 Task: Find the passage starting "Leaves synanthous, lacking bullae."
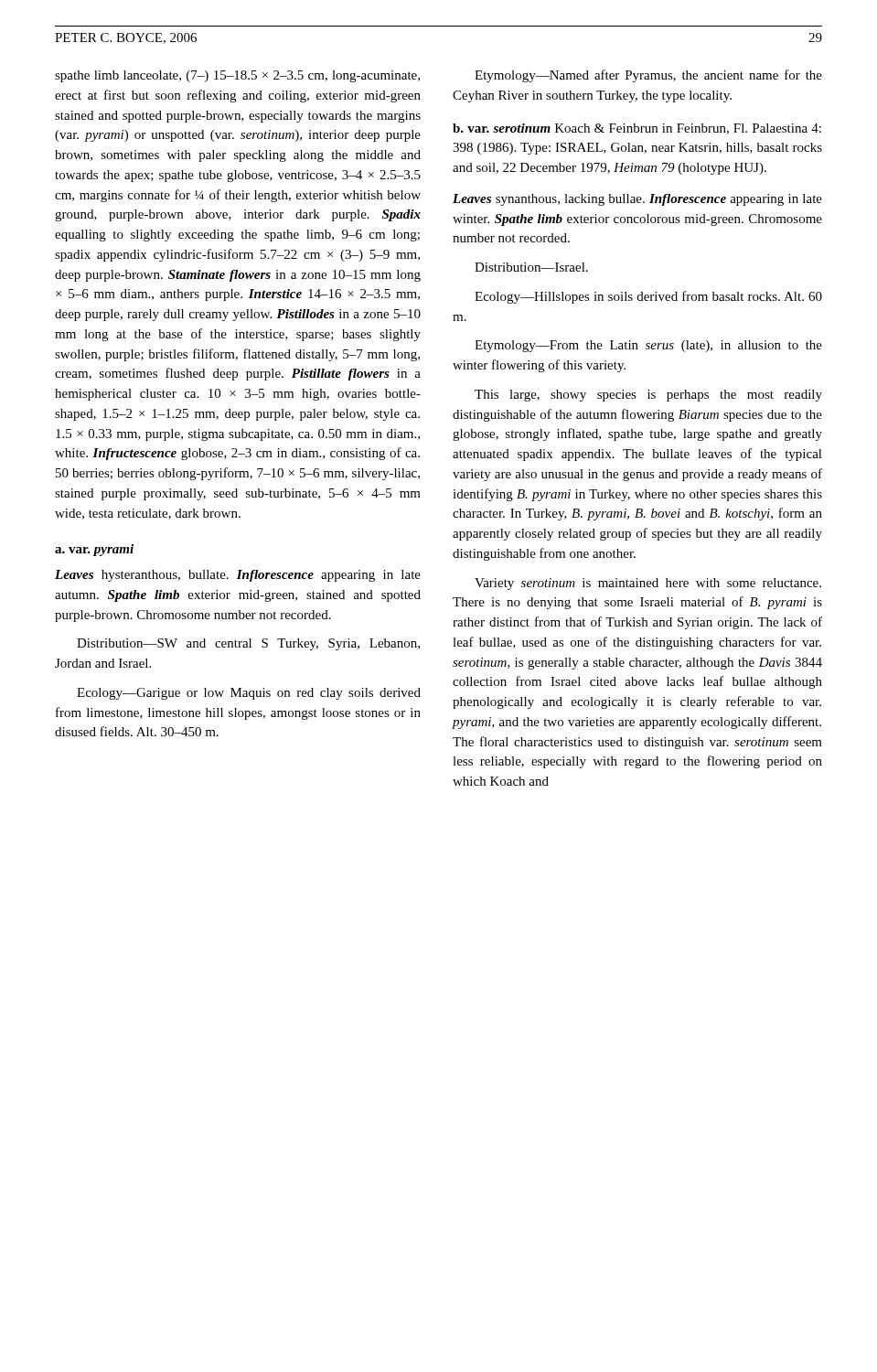point(637,219)
